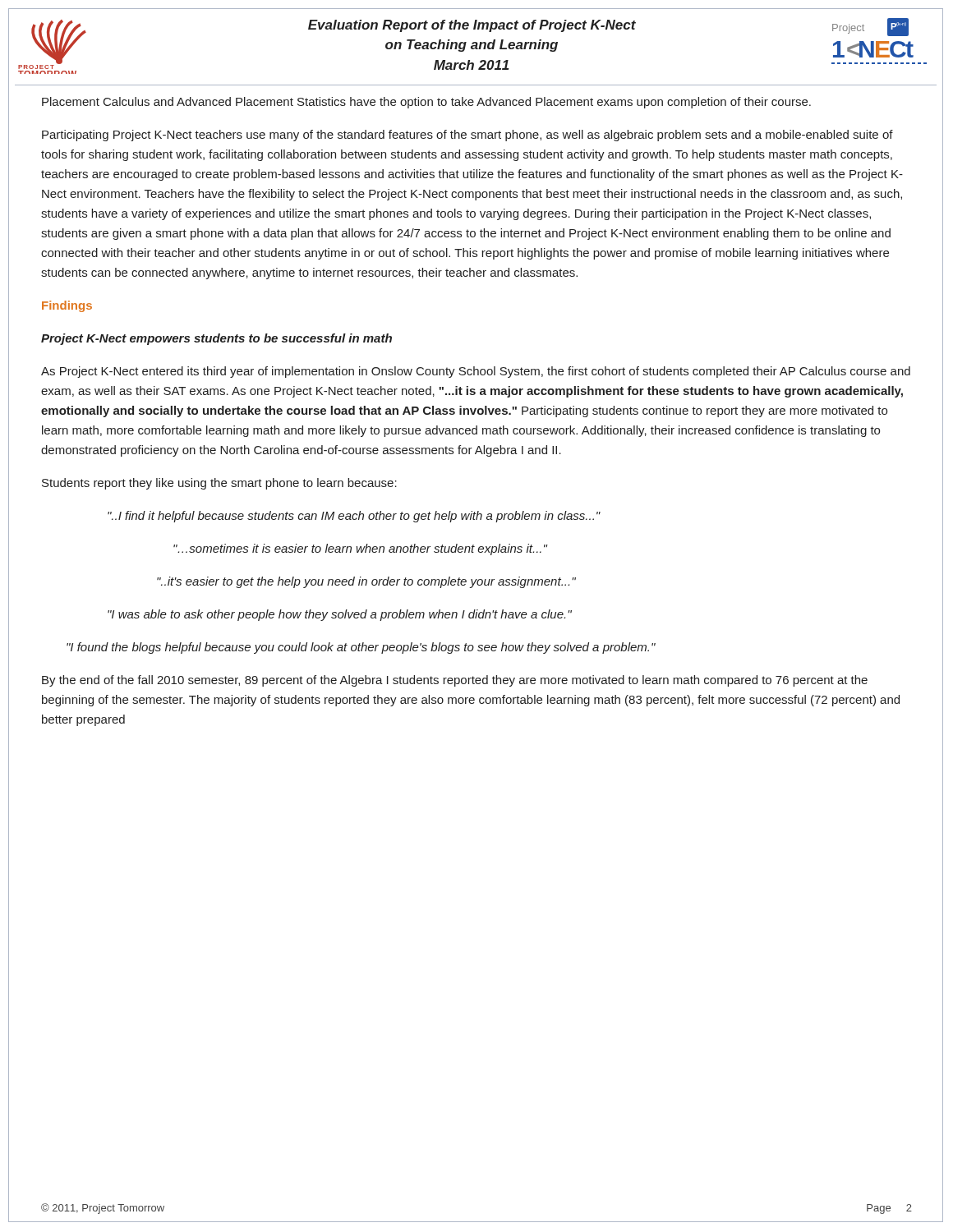The image size is (953, 1232).
Task: Click on the text block containing "Students report they like using the smart phone"
Action: point(219,484)
